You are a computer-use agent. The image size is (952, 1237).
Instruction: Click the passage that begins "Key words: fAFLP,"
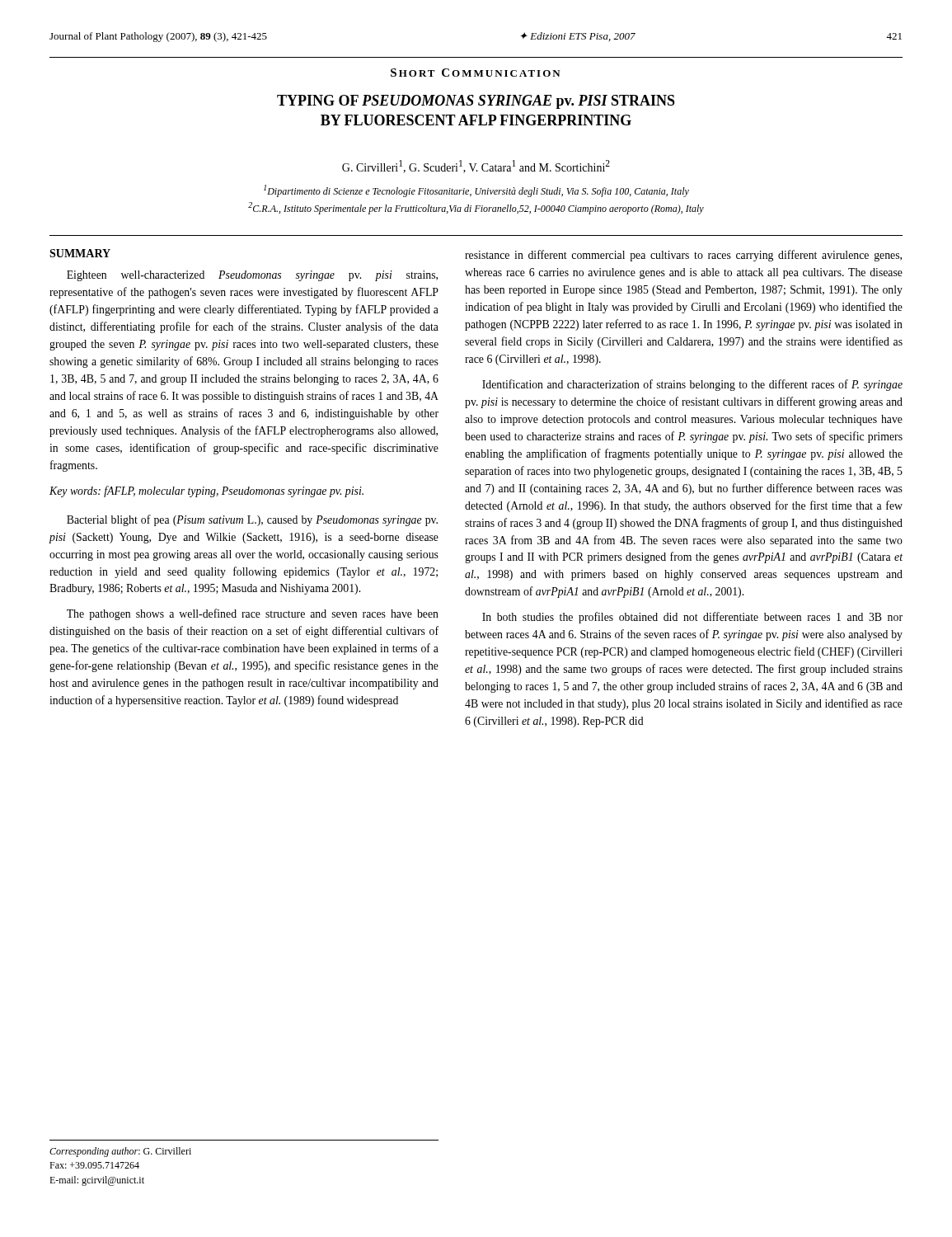pos(207,491)
